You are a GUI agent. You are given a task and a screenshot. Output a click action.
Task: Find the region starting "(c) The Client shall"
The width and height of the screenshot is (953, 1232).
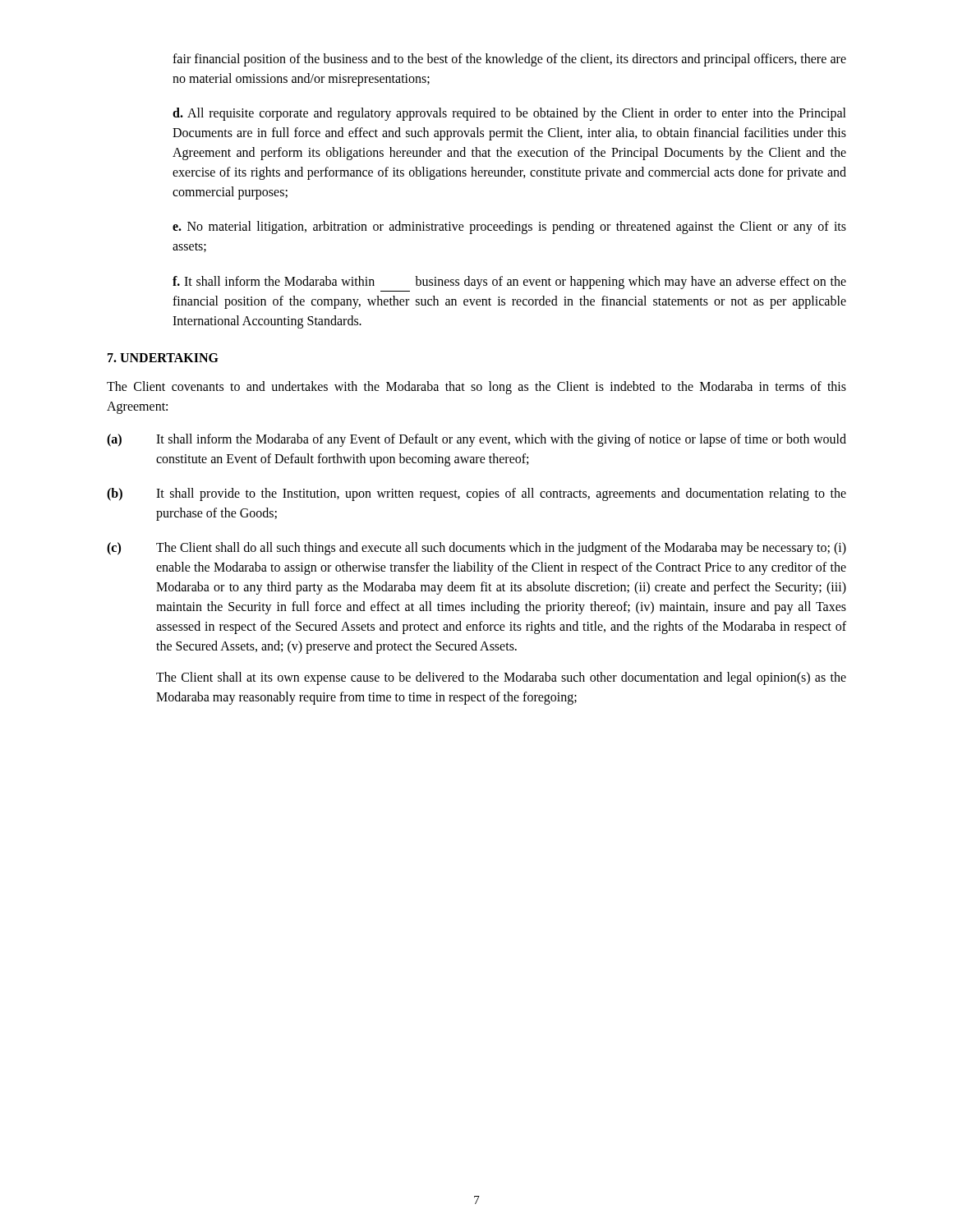(x=476, y=623)
